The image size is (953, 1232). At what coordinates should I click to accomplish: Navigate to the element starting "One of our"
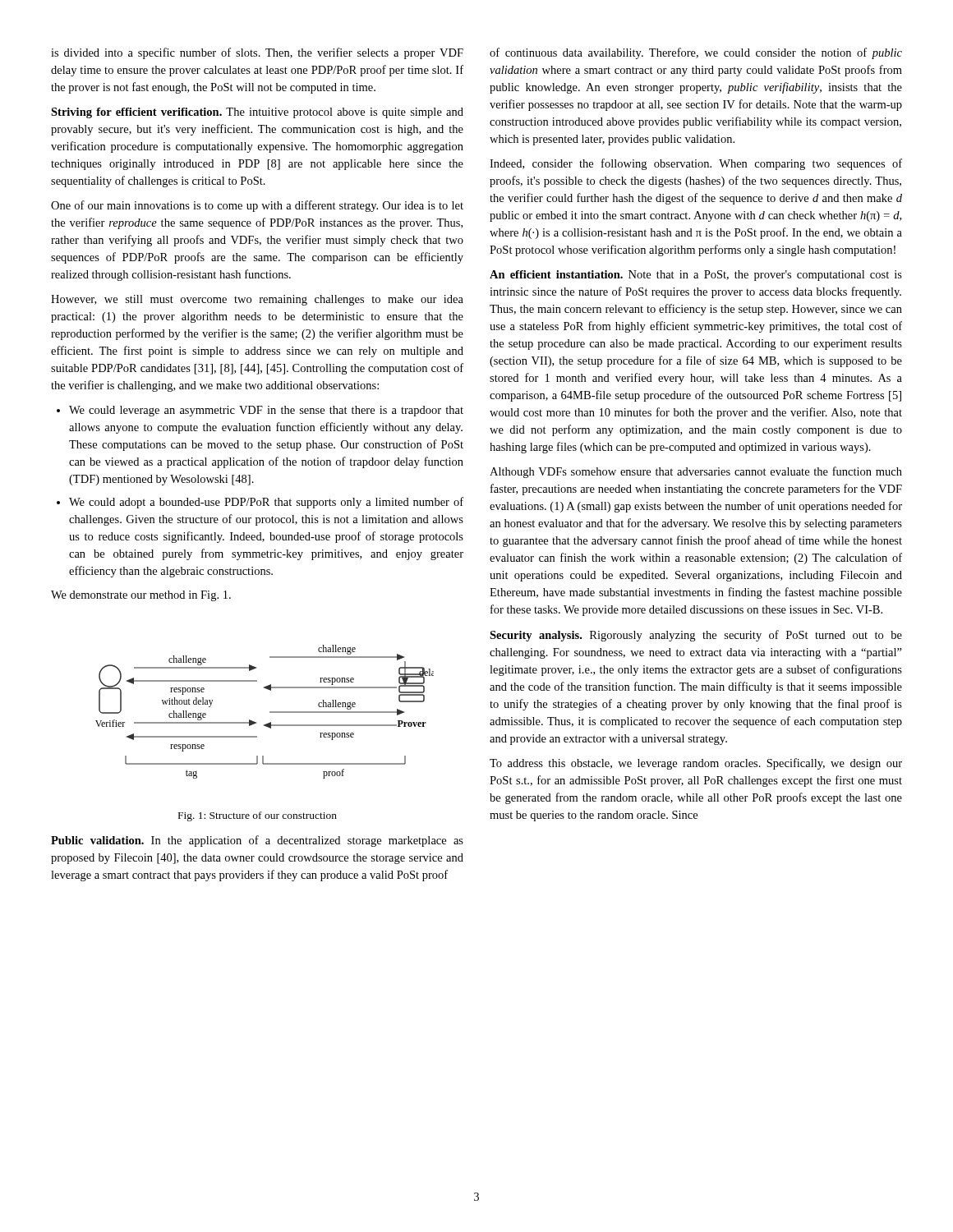pyautogui.click(x=257, y=240)
